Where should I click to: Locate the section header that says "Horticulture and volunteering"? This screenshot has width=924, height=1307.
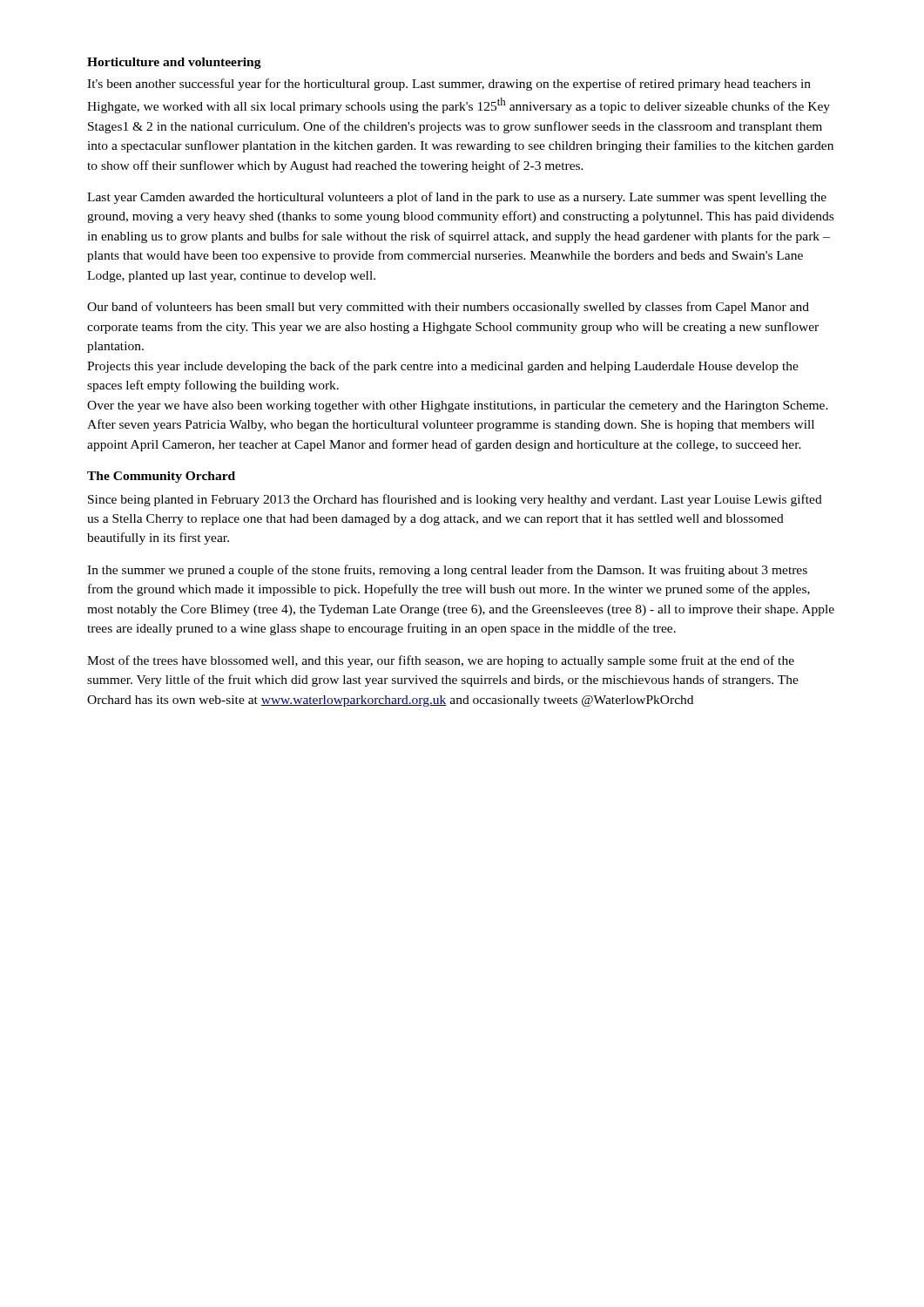click(174, 61)
